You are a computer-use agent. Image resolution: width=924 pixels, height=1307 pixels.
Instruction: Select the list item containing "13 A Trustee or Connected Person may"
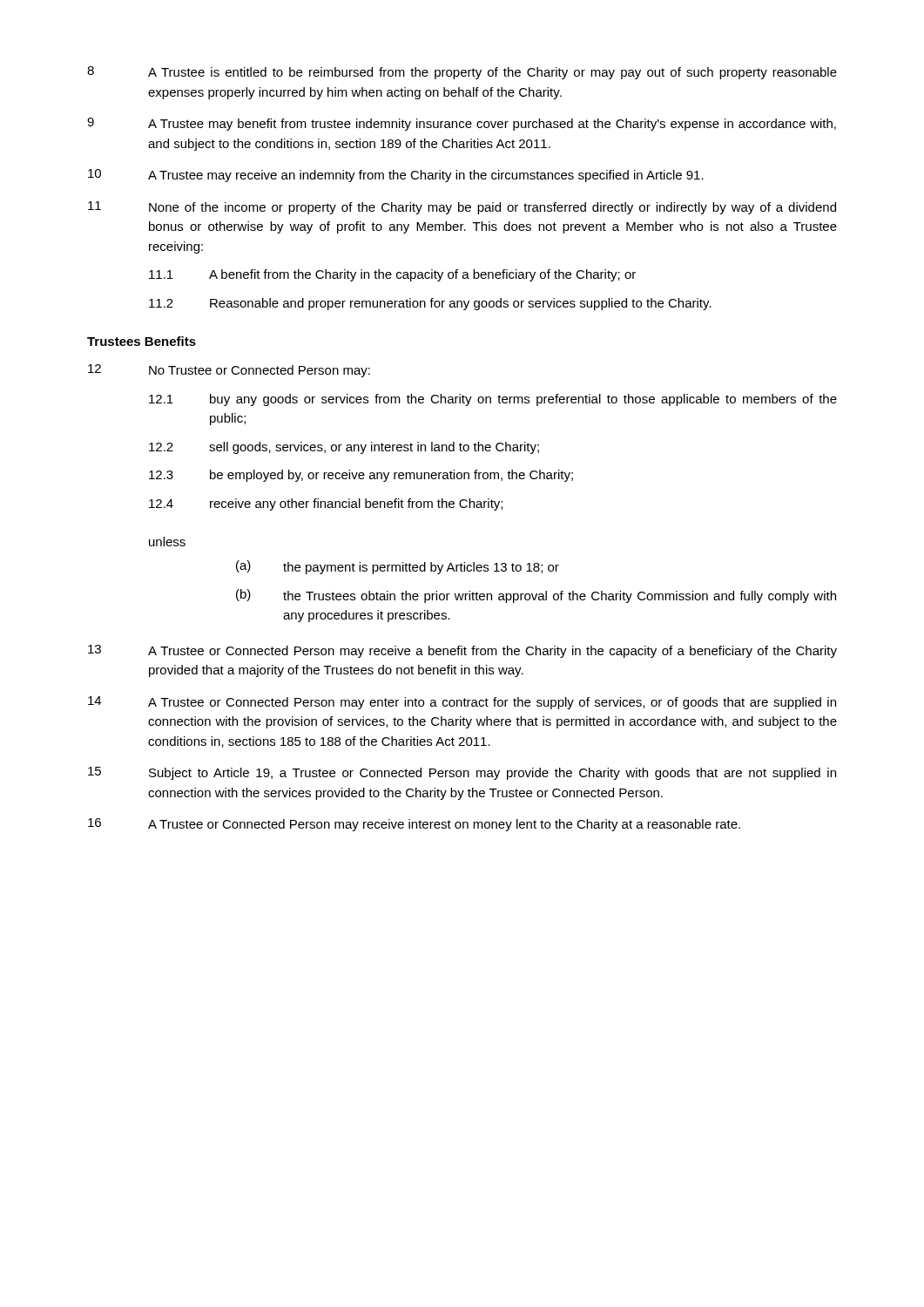(x=462, y=660)
